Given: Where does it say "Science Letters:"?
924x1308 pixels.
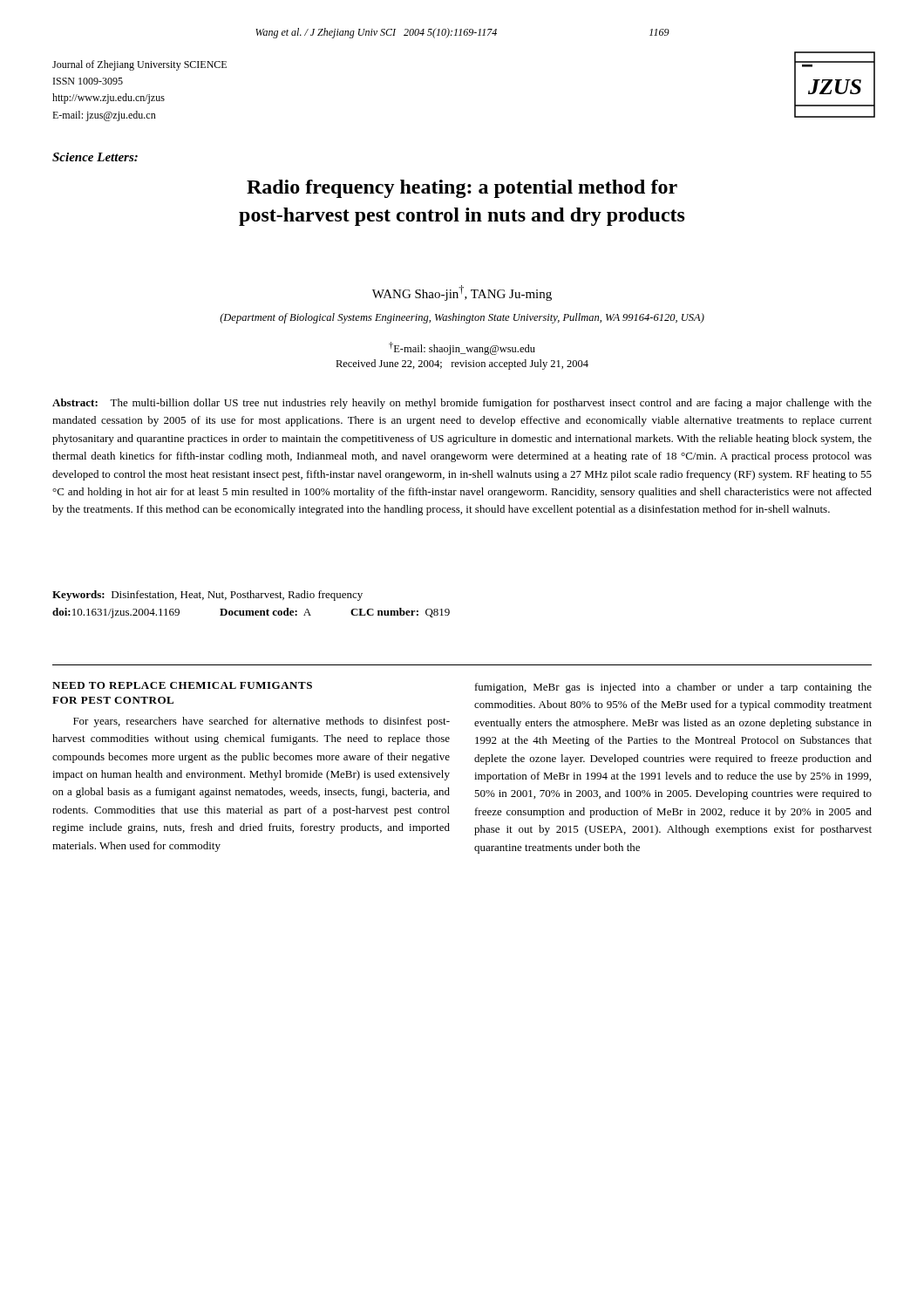Looking at the screenshot, I should pyautogui.click(x=95, y=157).
